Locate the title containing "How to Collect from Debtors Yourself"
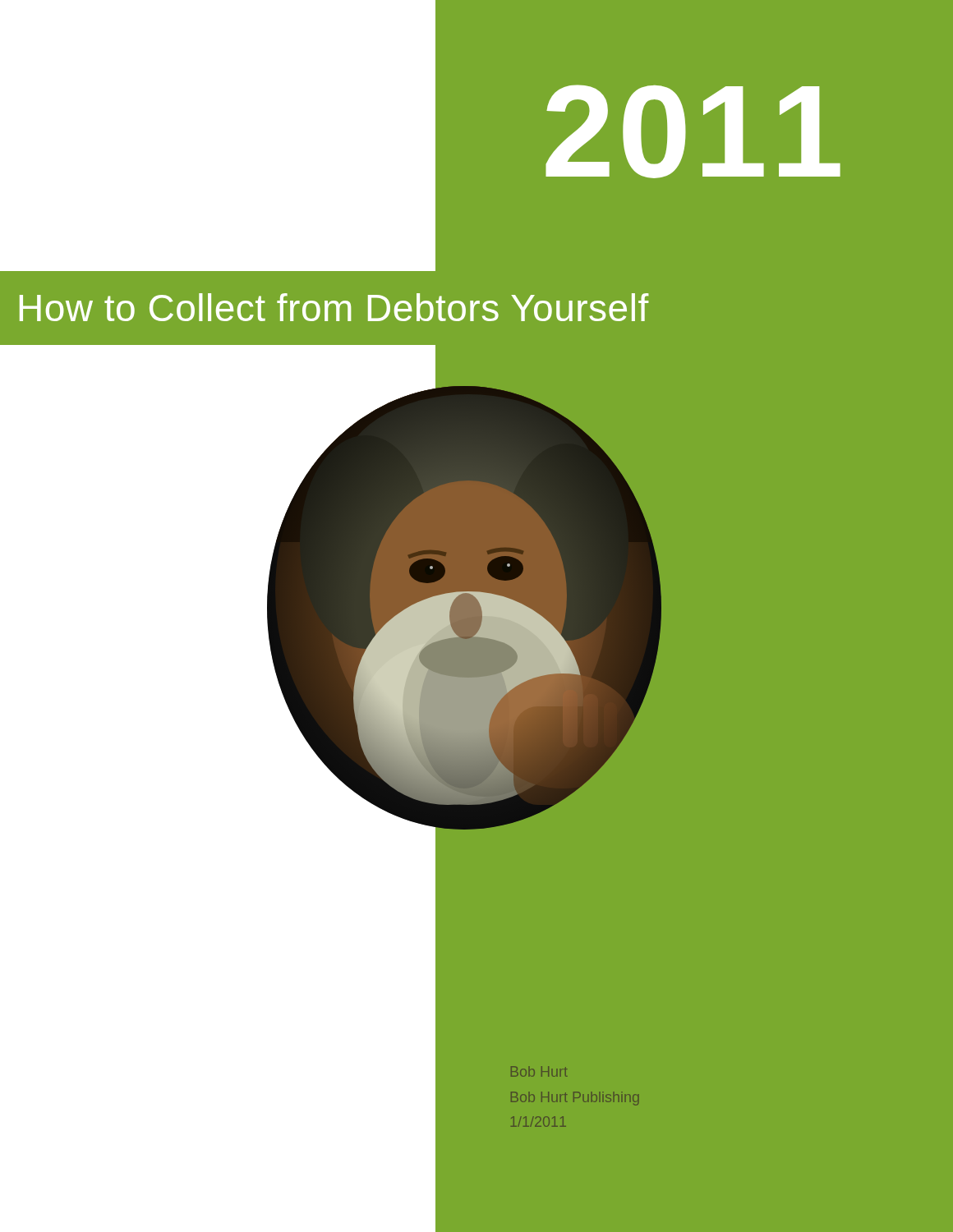Image resolution: width=953 pixels, height=1232 pixels. 333,308
